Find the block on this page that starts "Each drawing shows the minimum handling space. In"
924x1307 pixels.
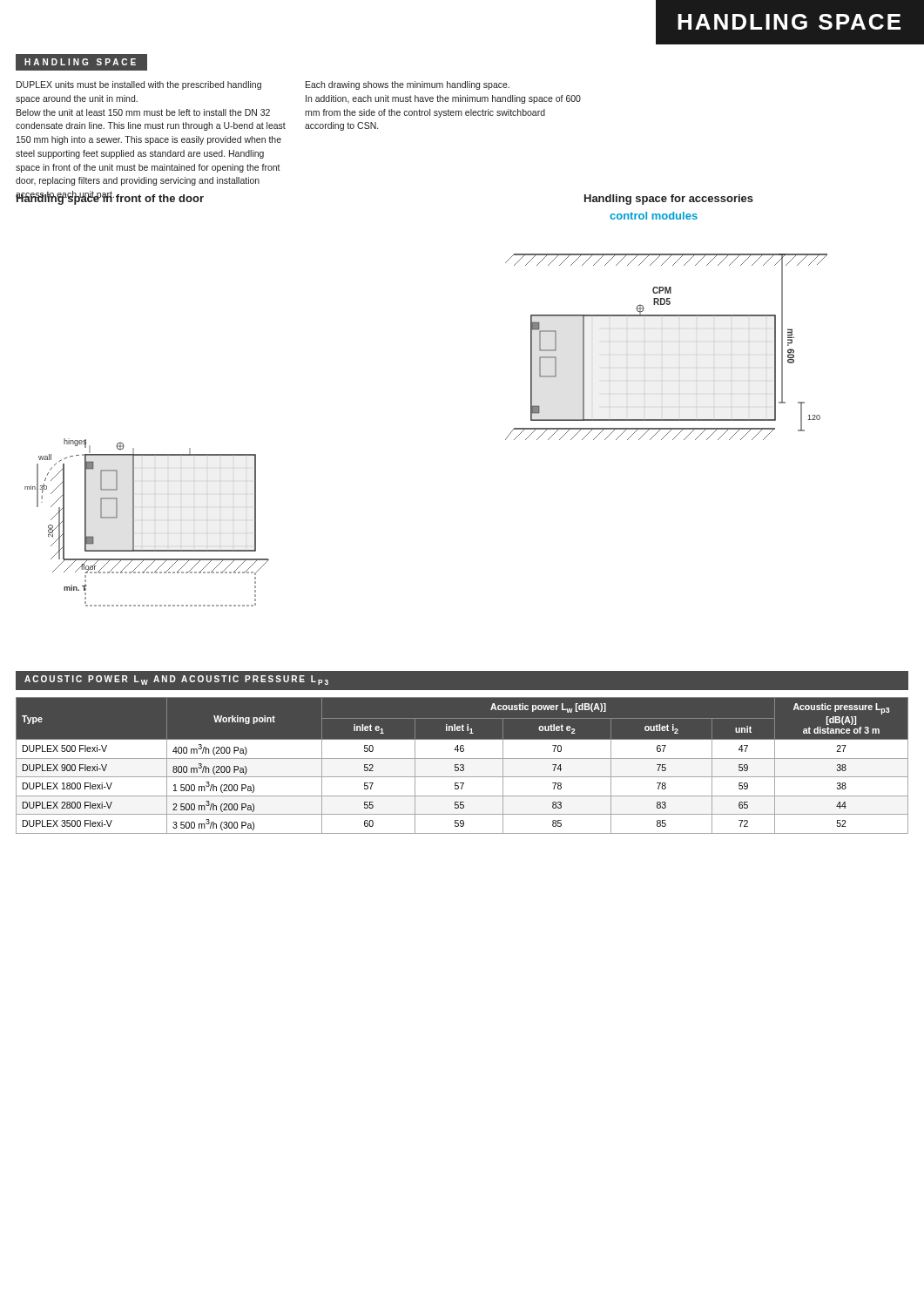tap(443, 105)
